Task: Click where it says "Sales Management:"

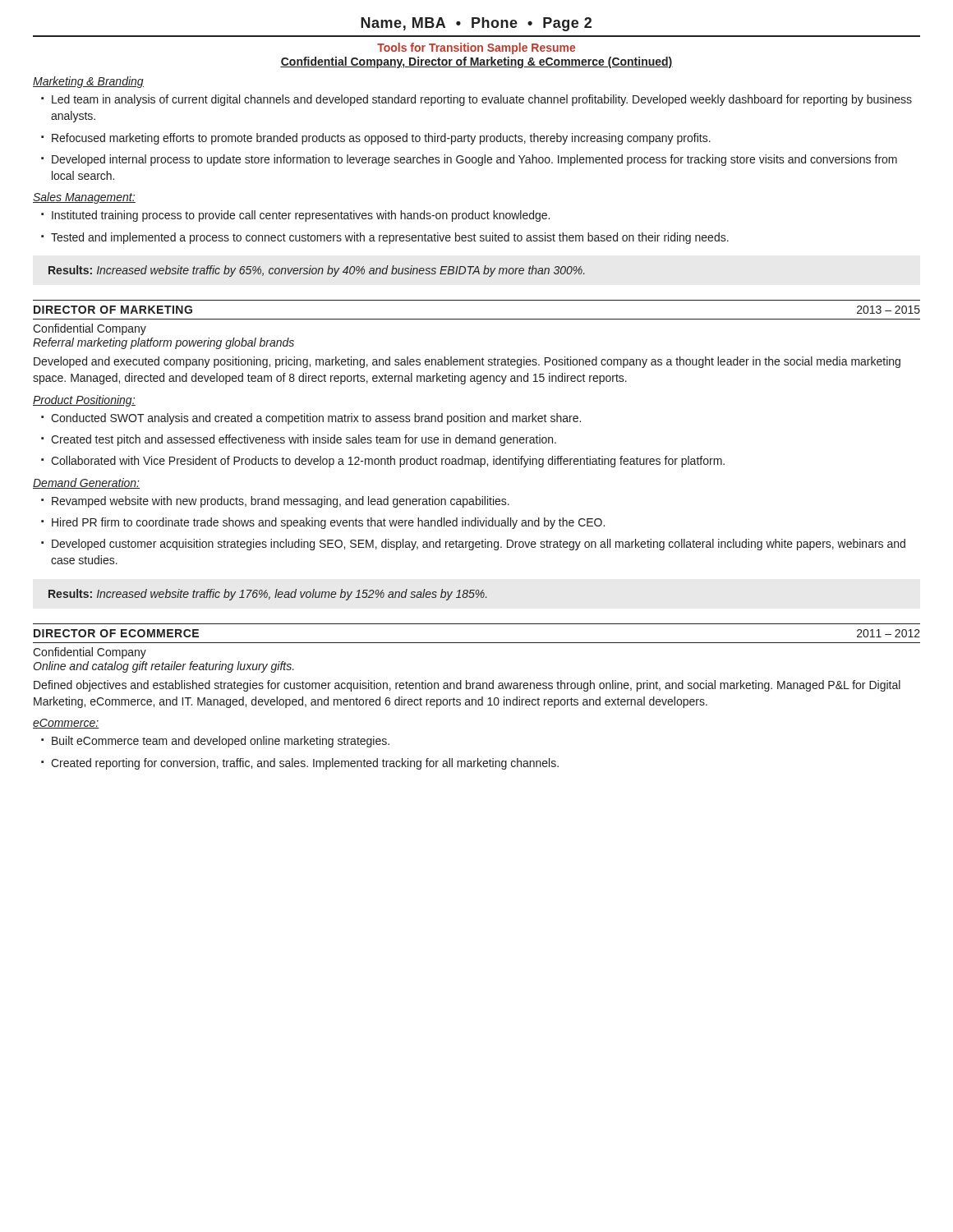Action: [x=84, y=198]
